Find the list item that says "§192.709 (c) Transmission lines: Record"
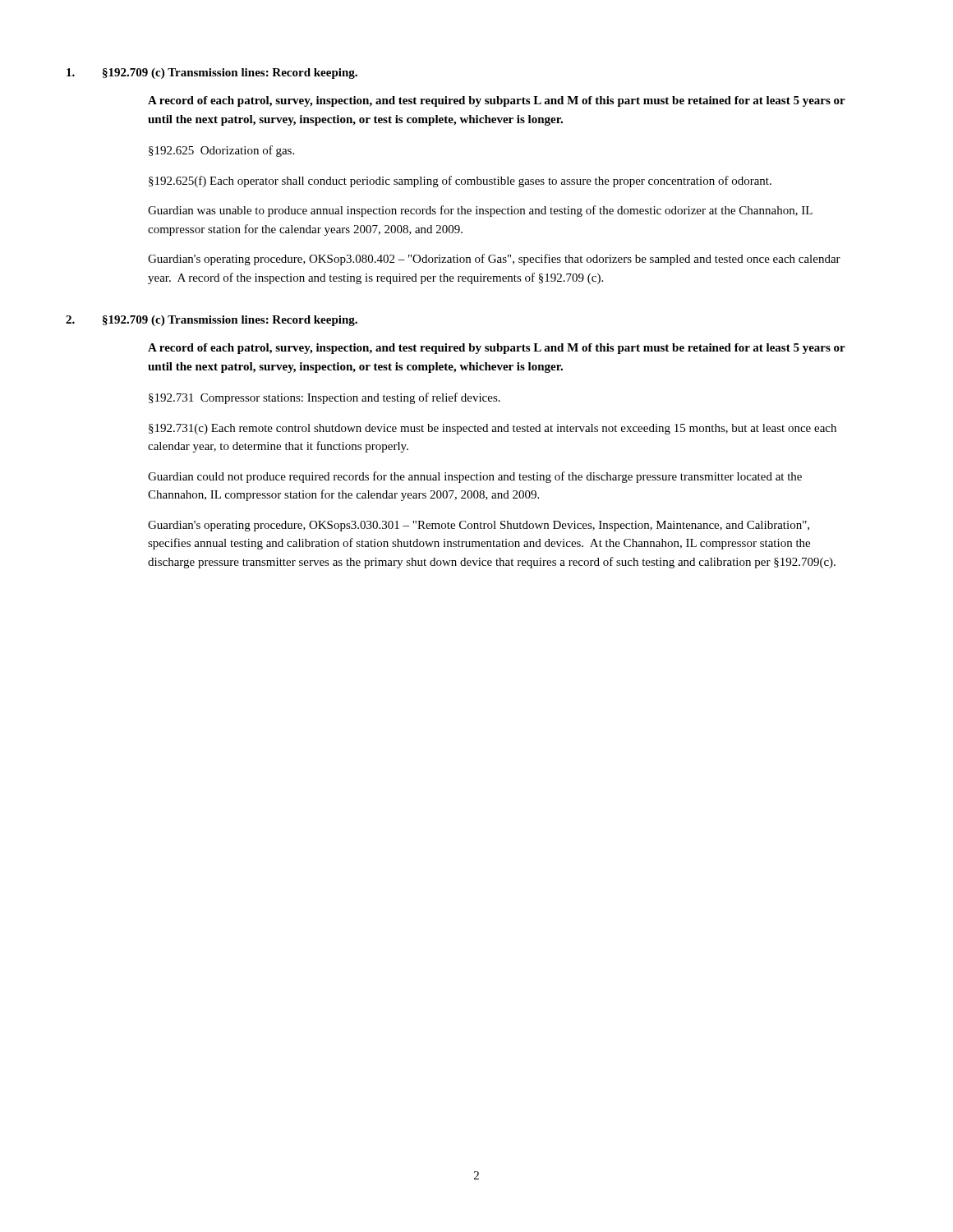Screen dimensions: 1232x953 pyautogui.click(x=212, y=73)
